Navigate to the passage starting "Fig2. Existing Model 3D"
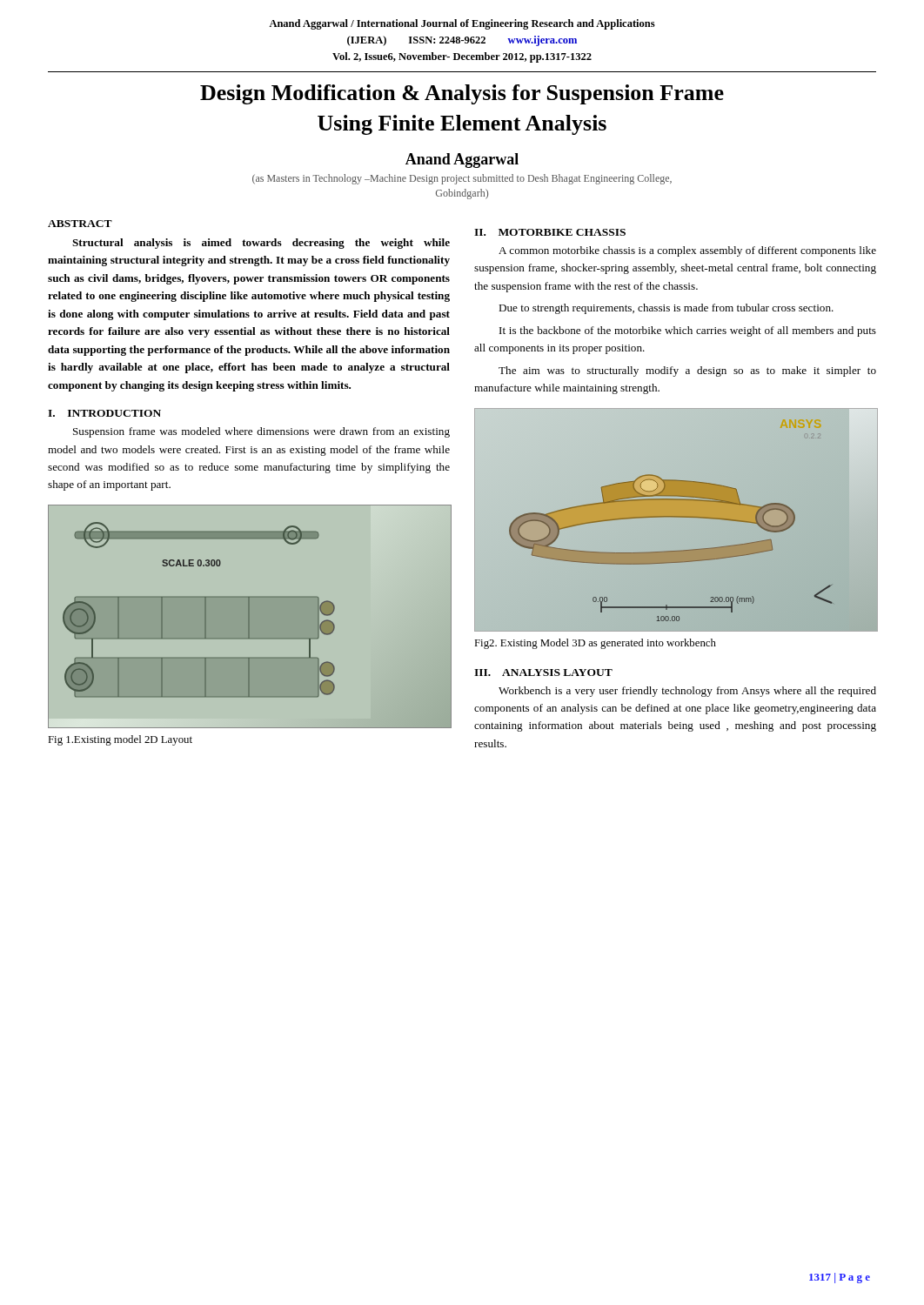924x1305 pixels. point(595,643)
